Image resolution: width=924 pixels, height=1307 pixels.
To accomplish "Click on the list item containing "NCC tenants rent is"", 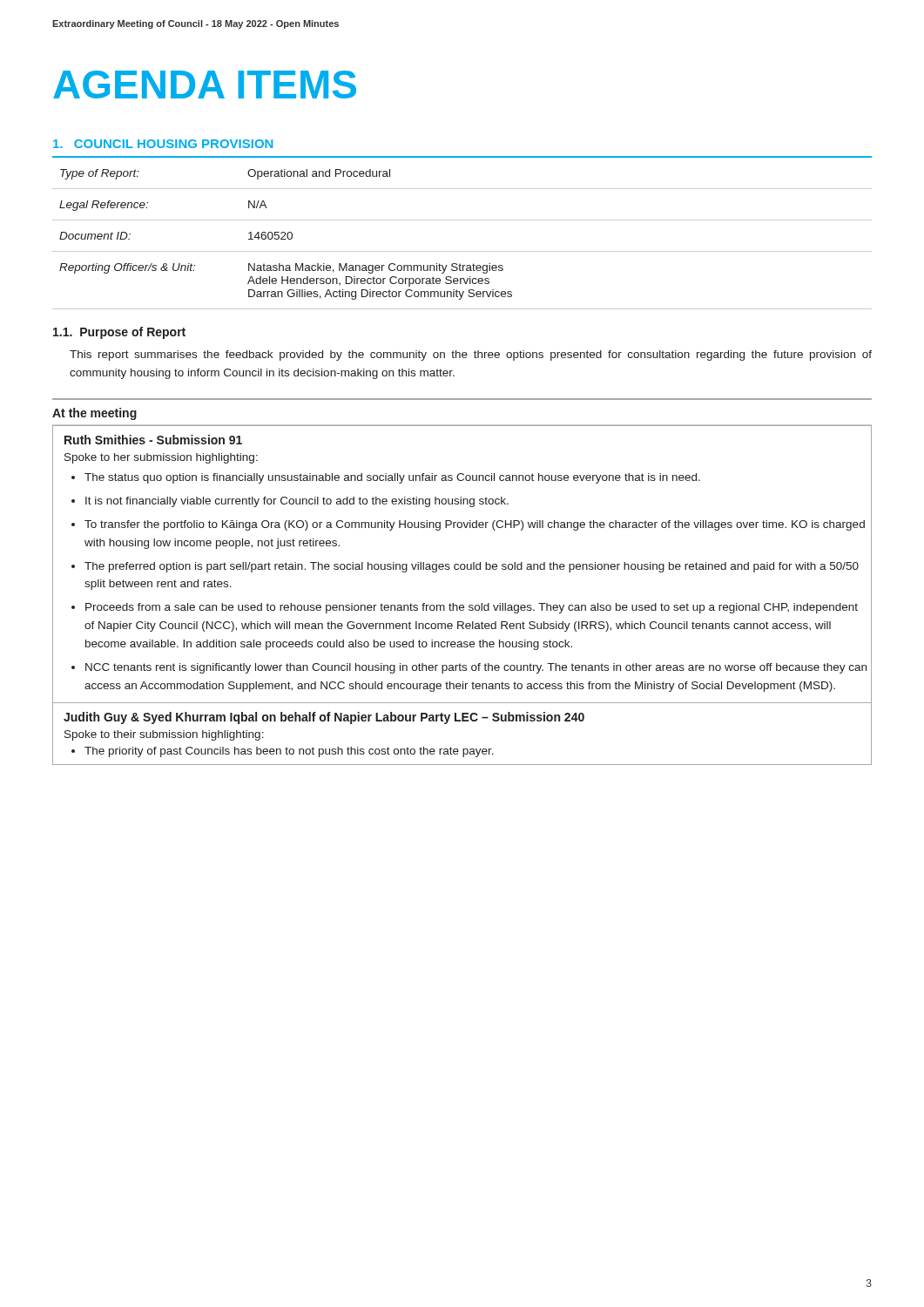I will point(476,676).
